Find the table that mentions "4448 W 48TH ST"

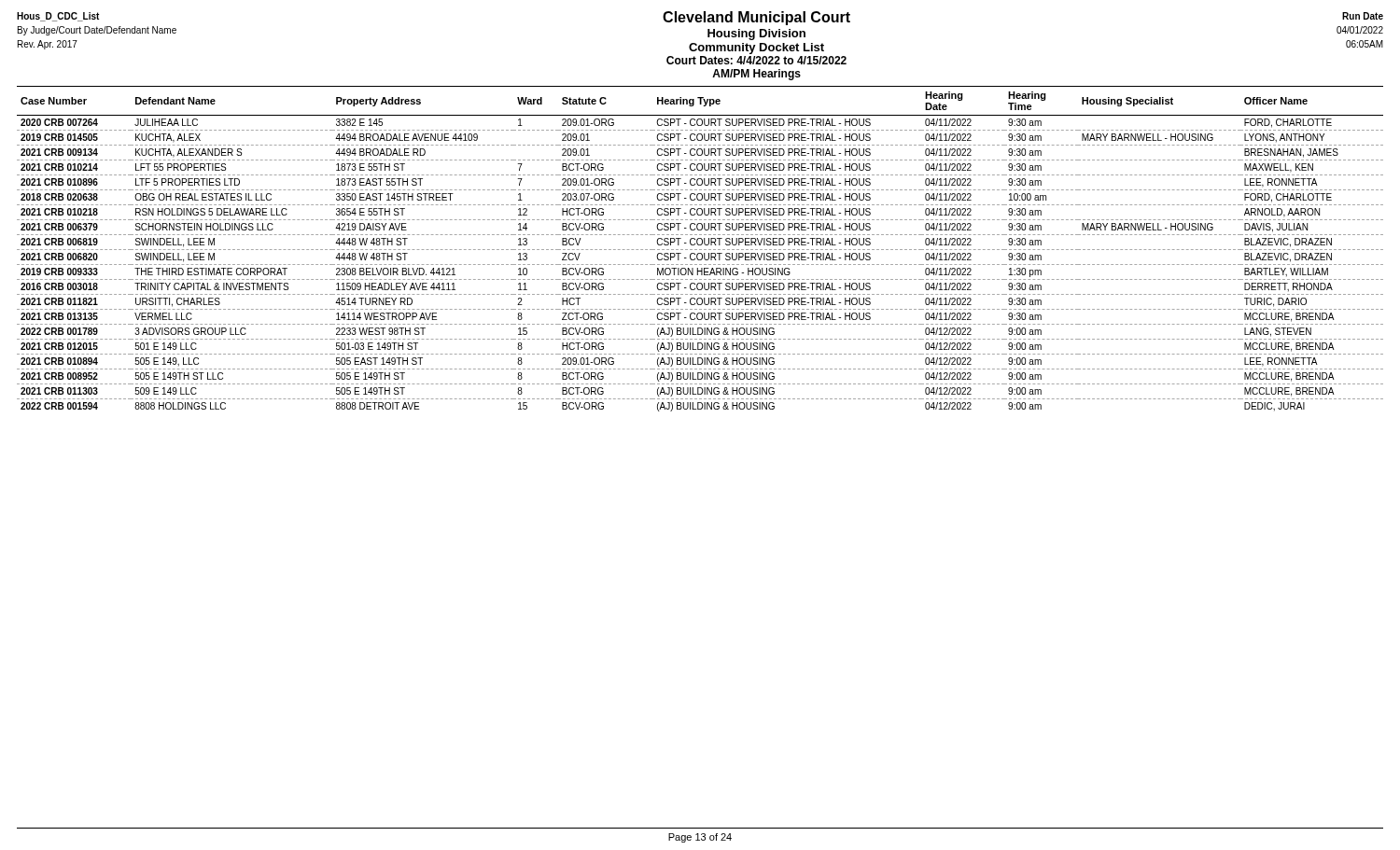click(x=700, y=250)
